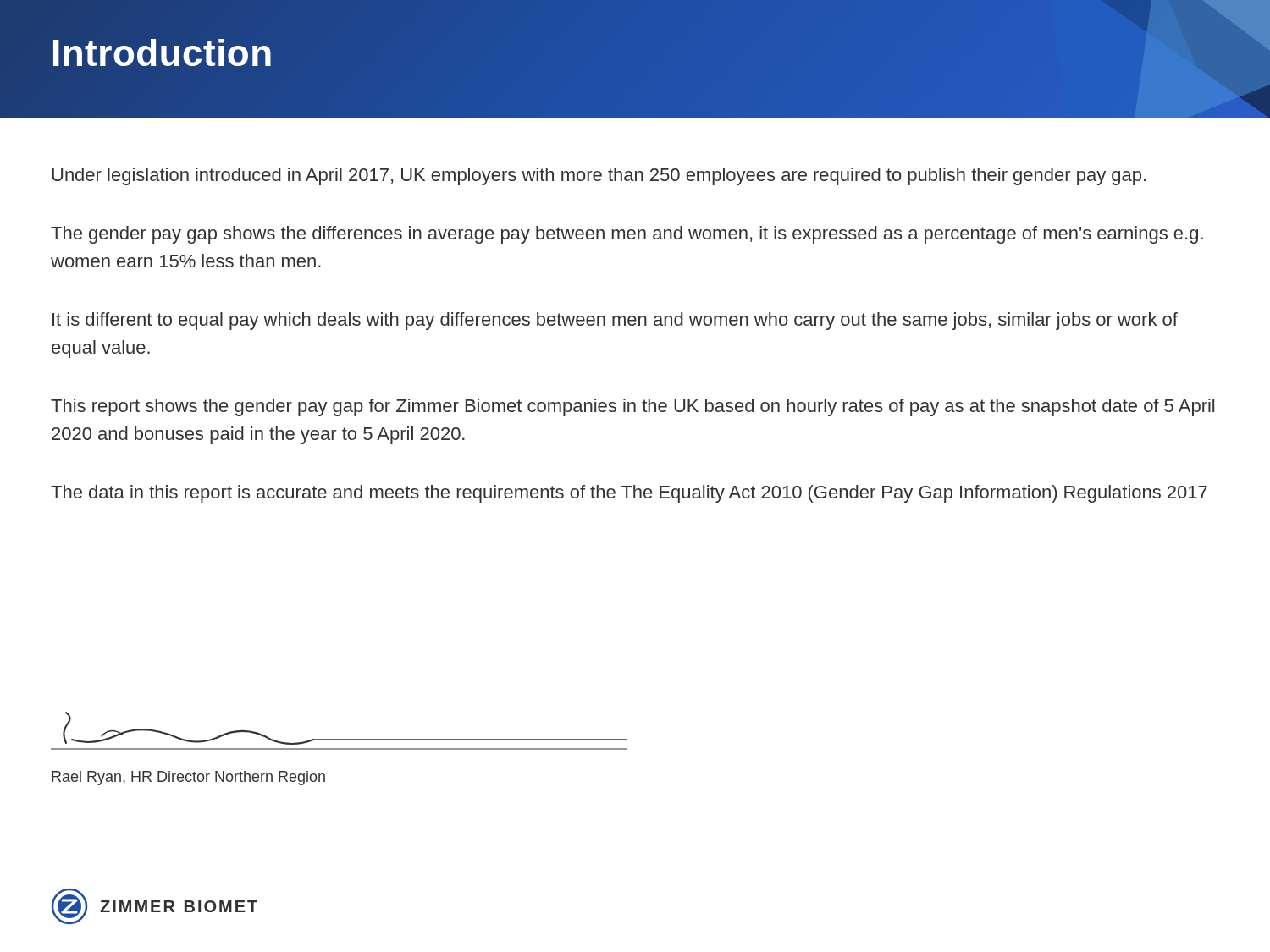1270x952 pixels.
Task: Find the text block containing "This report shows the gender"
Action: pyautogui.click(x=633, y=420)
